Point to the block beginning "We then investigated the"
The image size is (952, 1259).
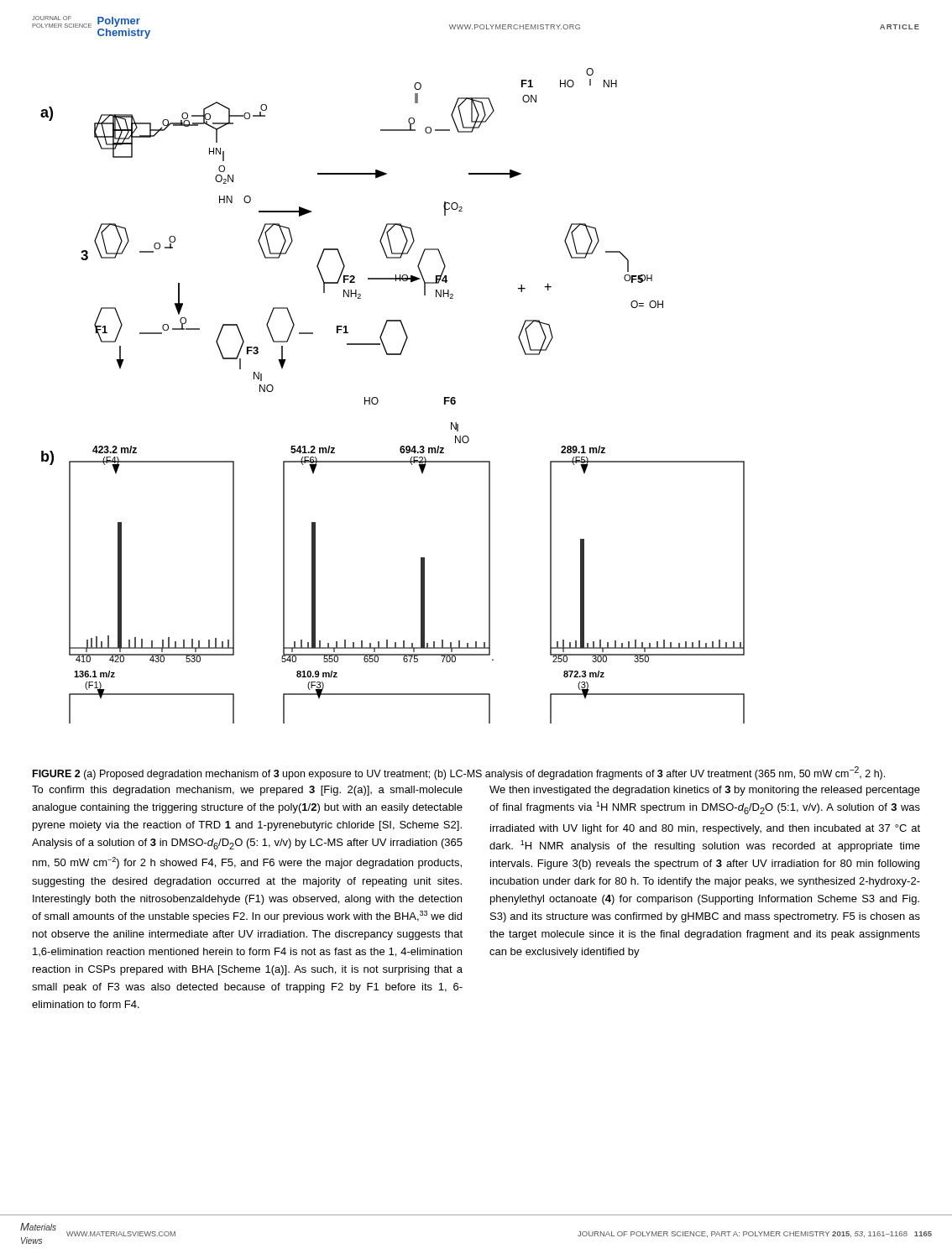[x=705, y=870]
